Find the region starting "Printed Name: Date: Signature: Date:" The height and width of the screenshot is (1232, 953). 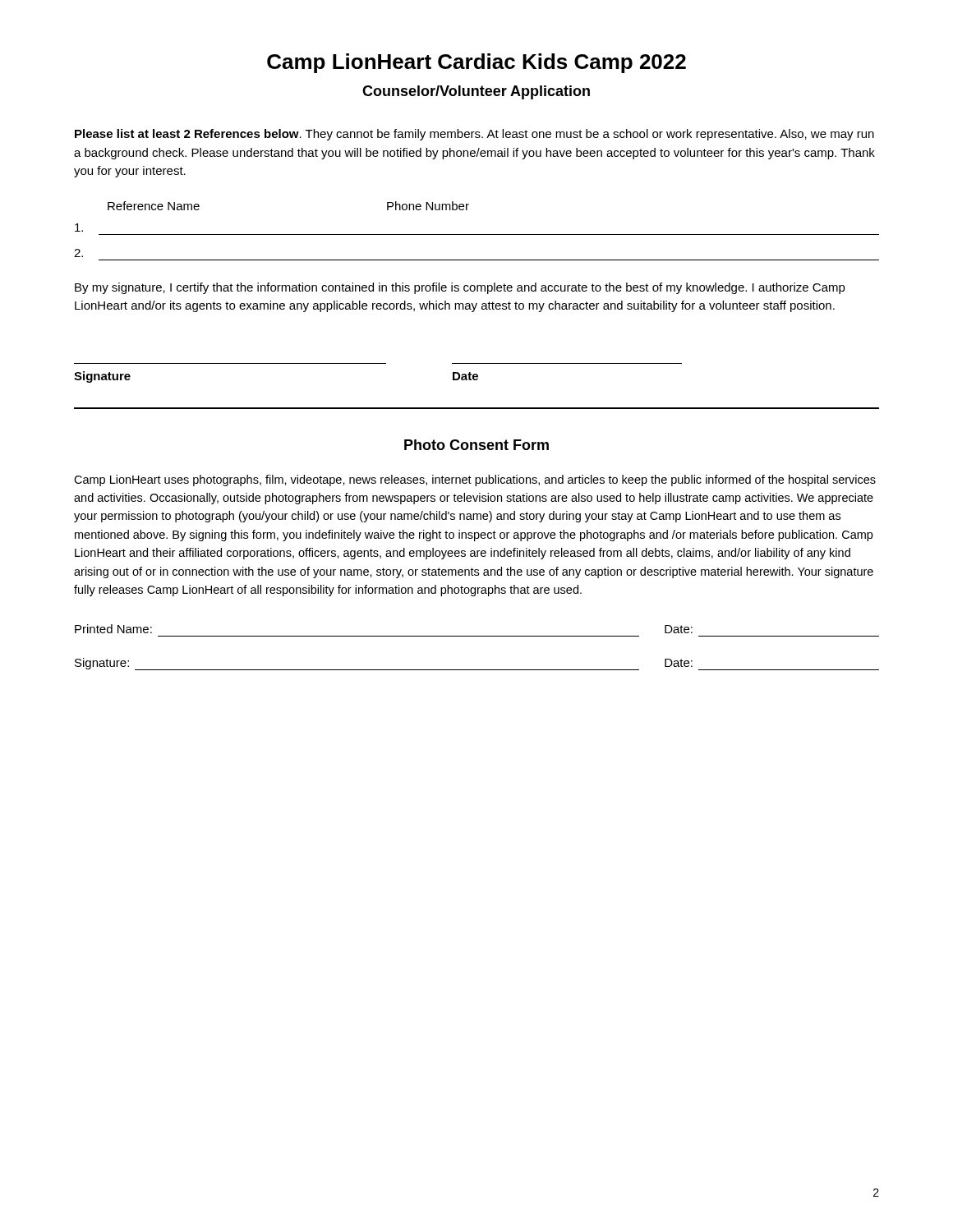point(476,645)
